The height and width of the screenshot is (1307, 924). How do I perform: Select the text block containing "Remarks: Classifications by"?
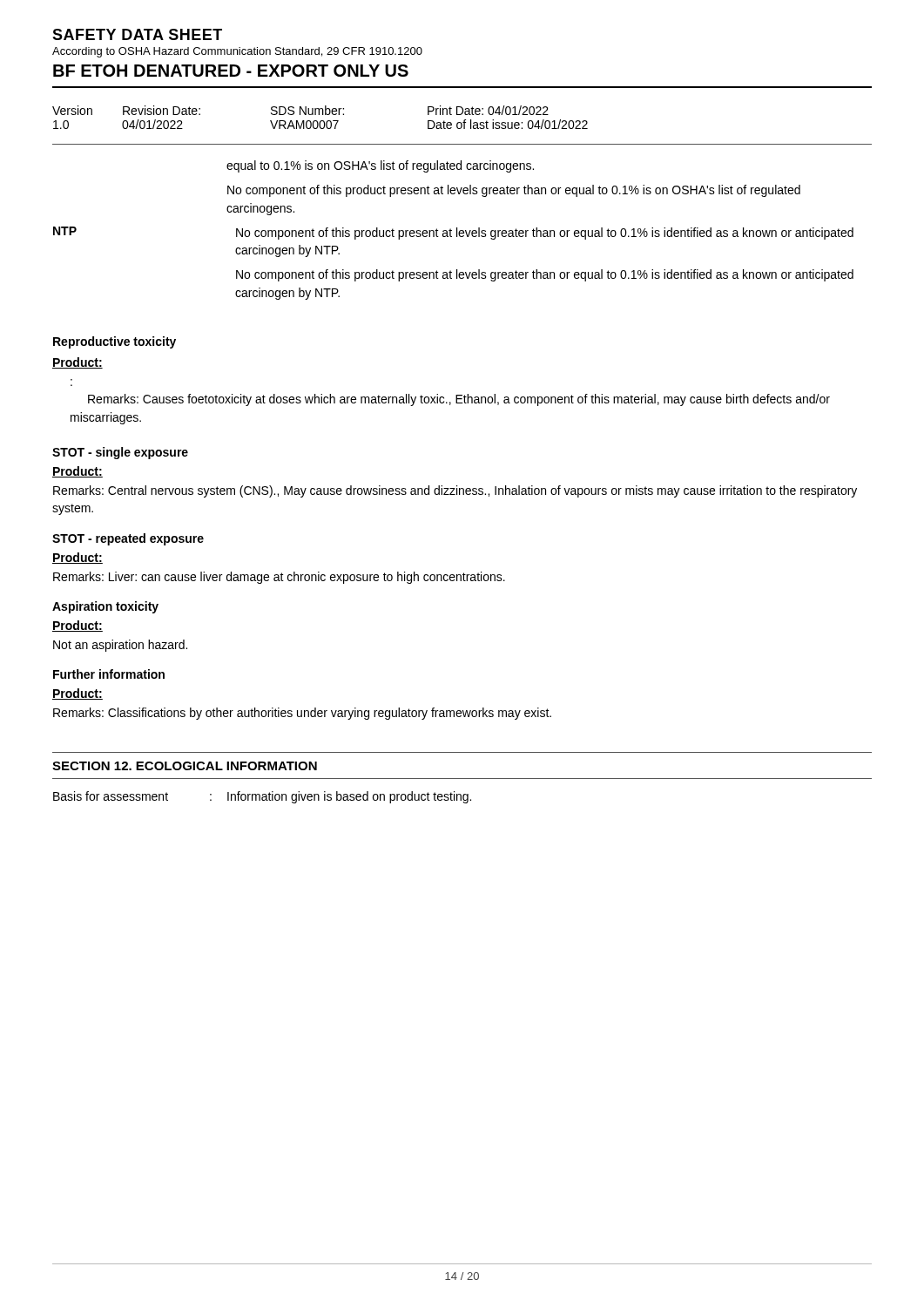(x=302, y=713)
